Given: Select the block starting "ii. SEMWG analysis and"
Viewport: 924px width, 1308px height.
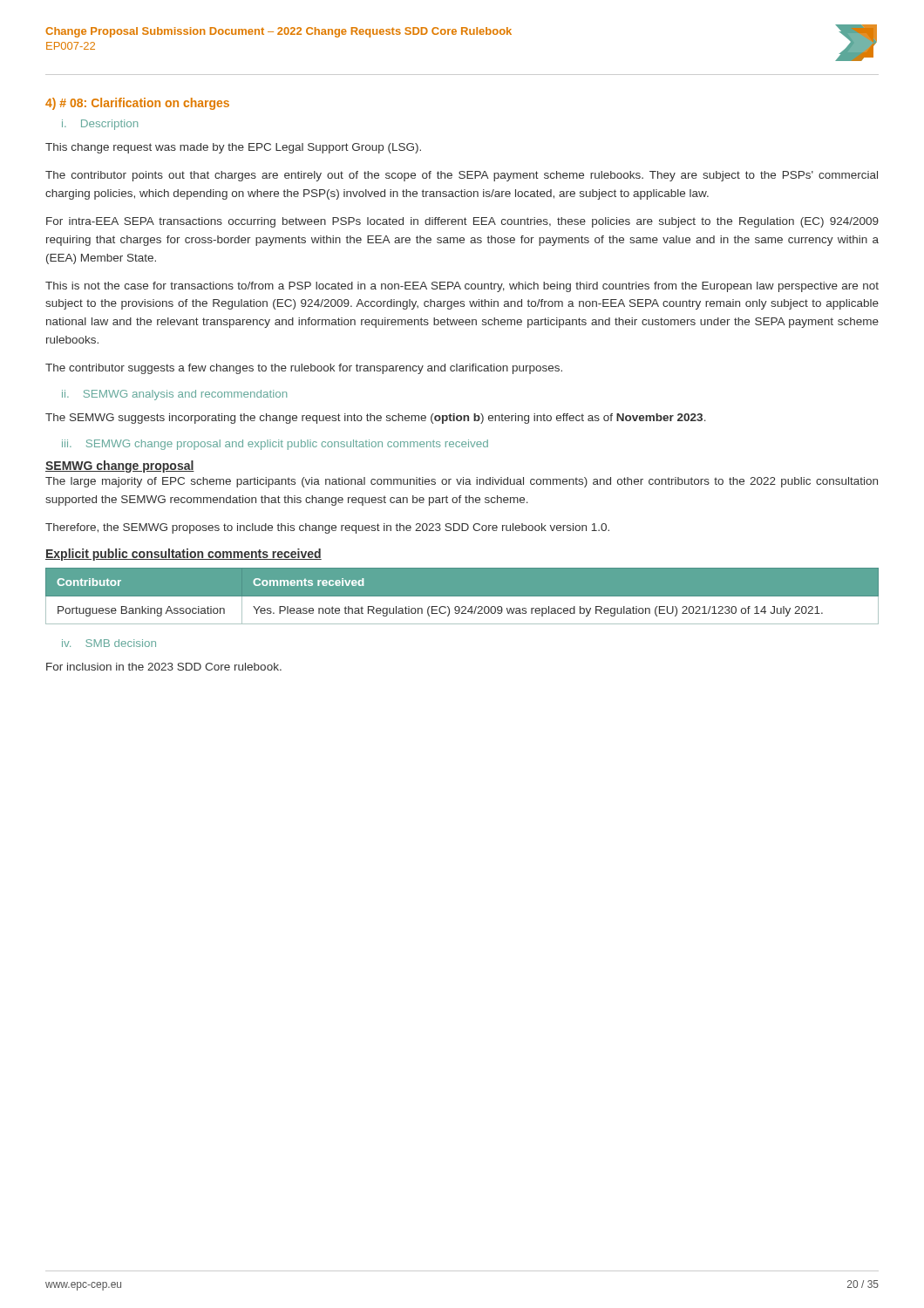Looking at the screenshot, I should (x=174, y=394).
